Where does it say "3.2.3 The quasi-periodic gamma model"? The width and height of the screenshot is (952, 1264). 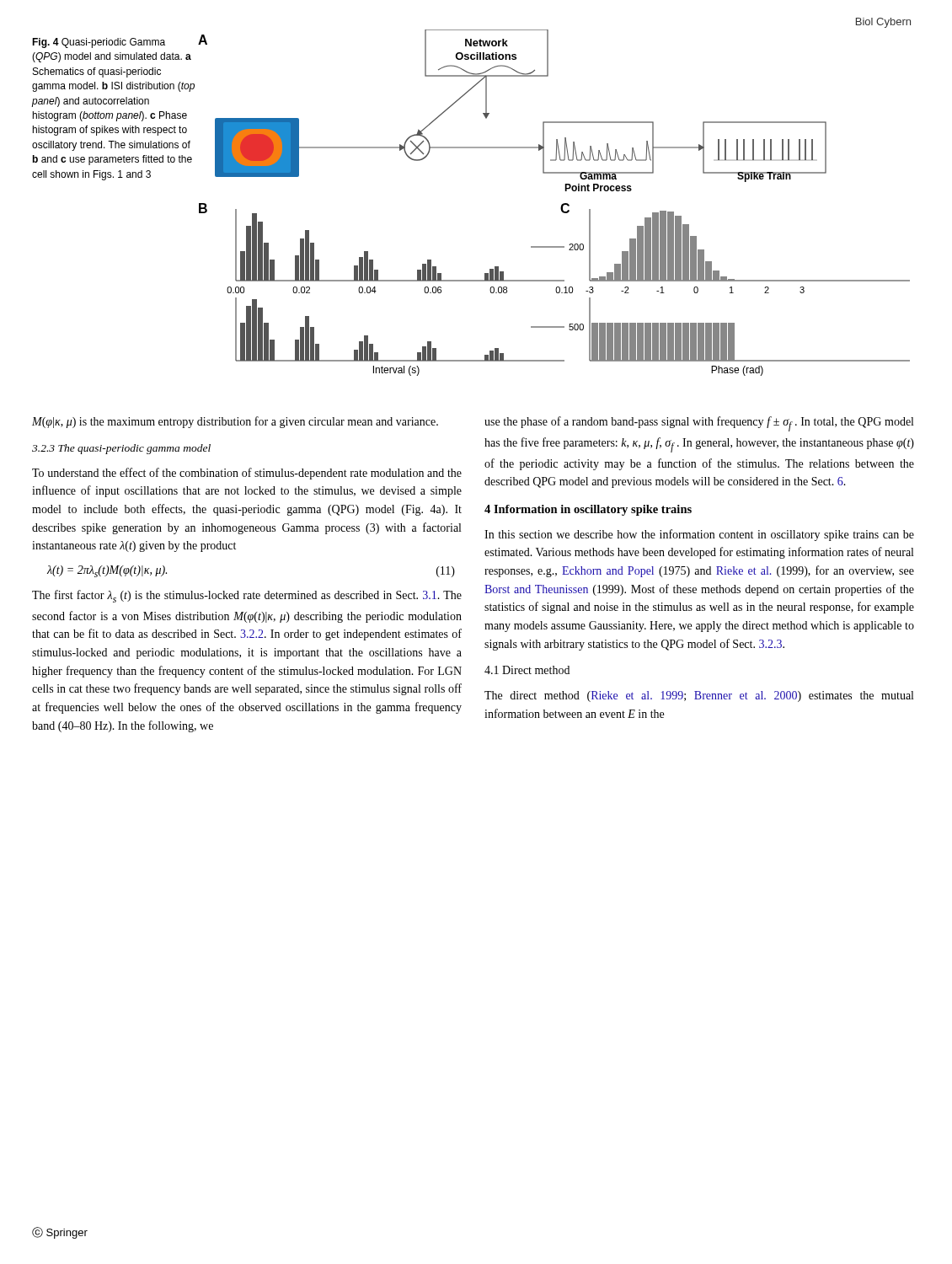[x=121, y=449]
